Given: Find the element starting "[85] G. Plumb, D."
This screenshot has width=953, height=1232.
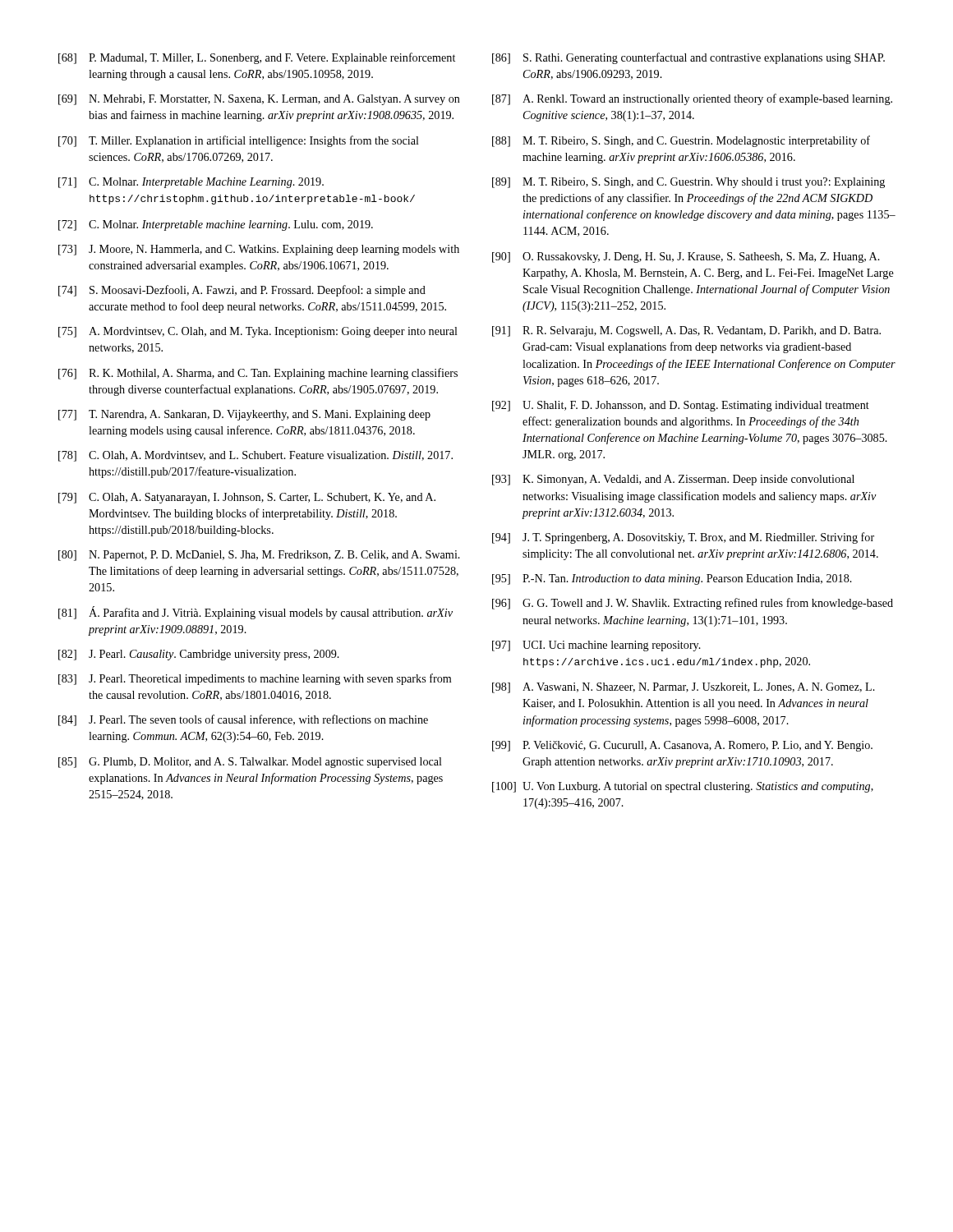Looking at the screenshot, I should pos(260,778).
